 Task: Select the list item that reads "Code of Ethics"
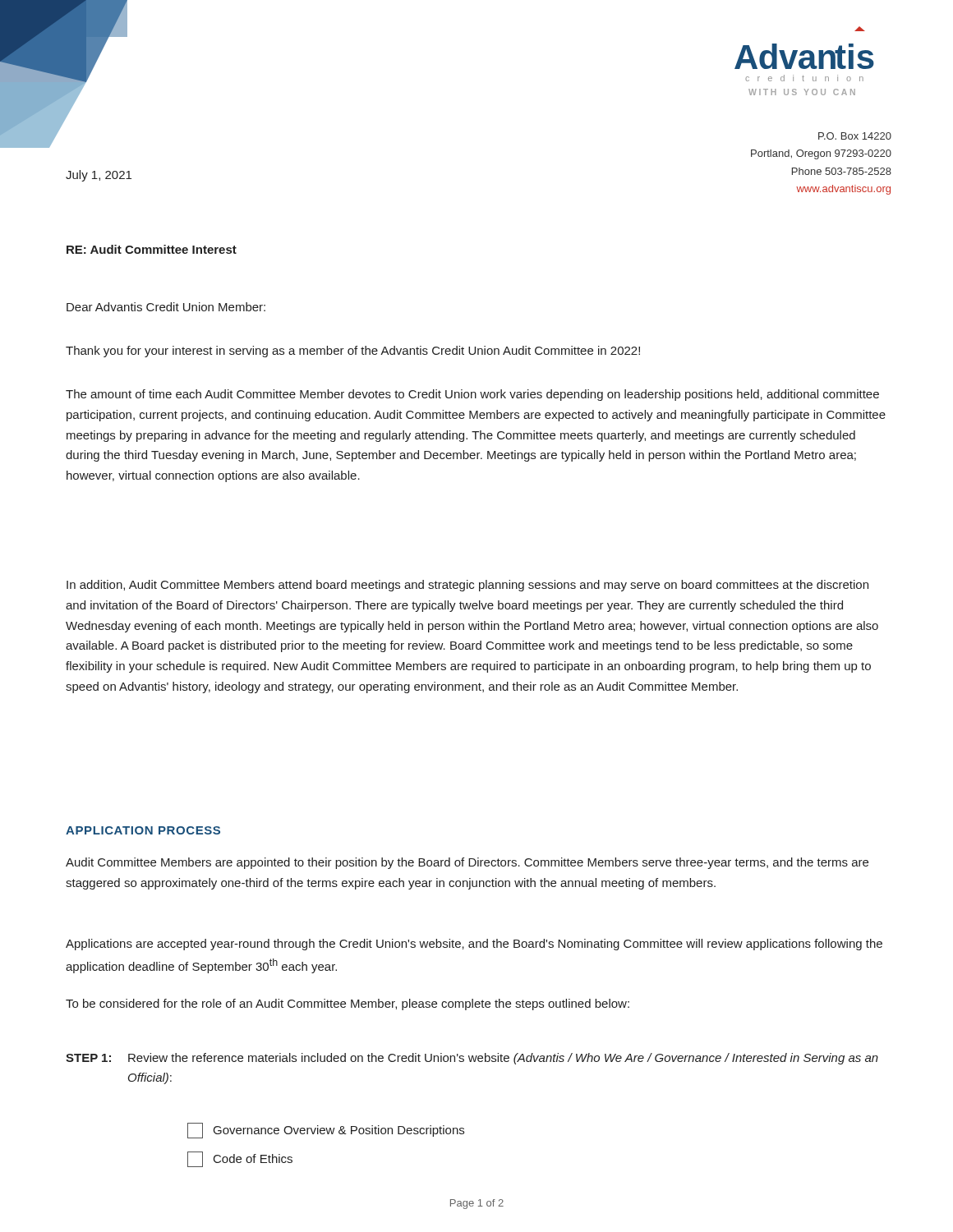pyautogui.click(x=240, y=1159)
